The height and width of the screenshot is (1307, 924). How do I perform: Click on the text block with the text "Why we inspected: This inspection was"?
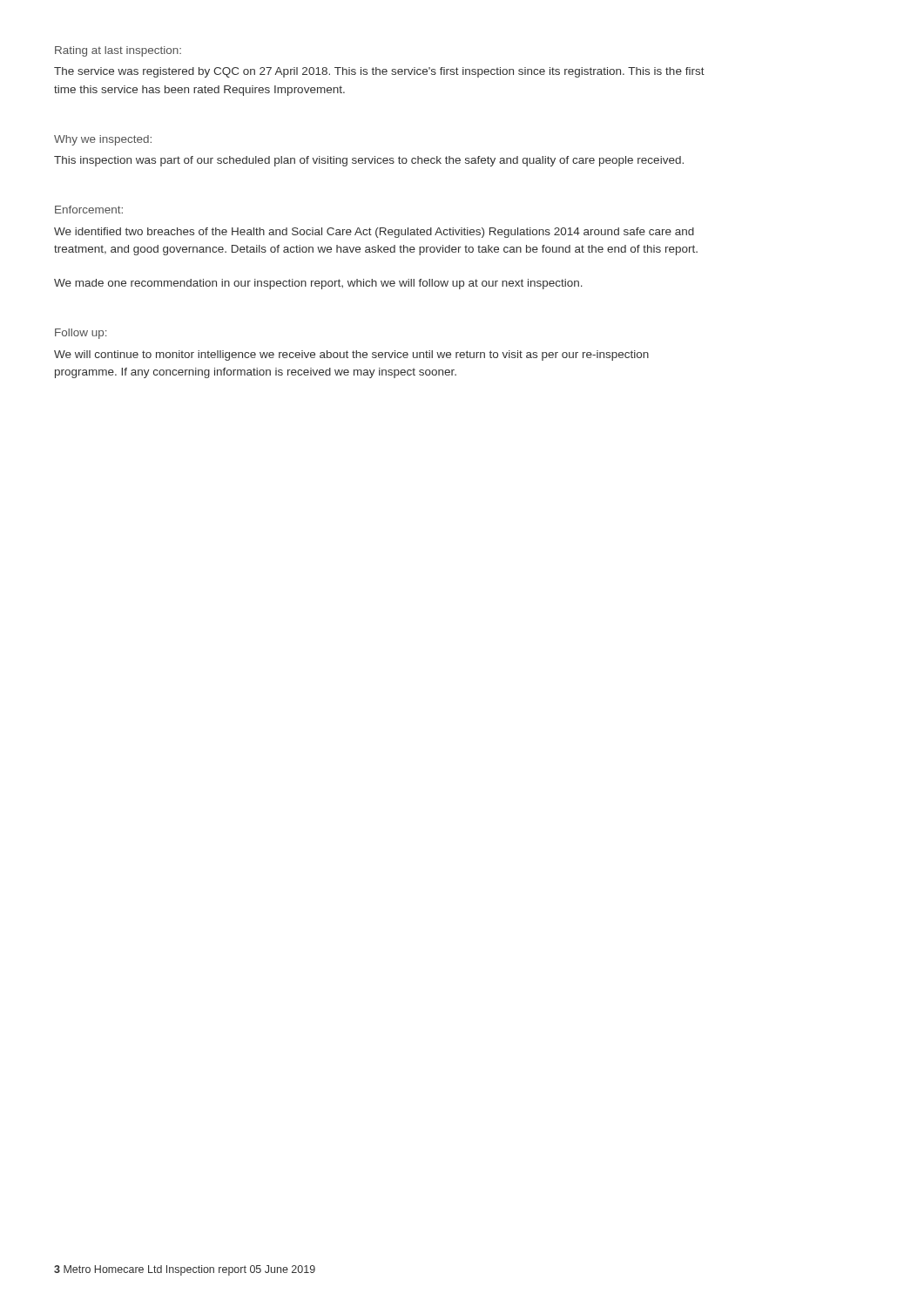381,151
